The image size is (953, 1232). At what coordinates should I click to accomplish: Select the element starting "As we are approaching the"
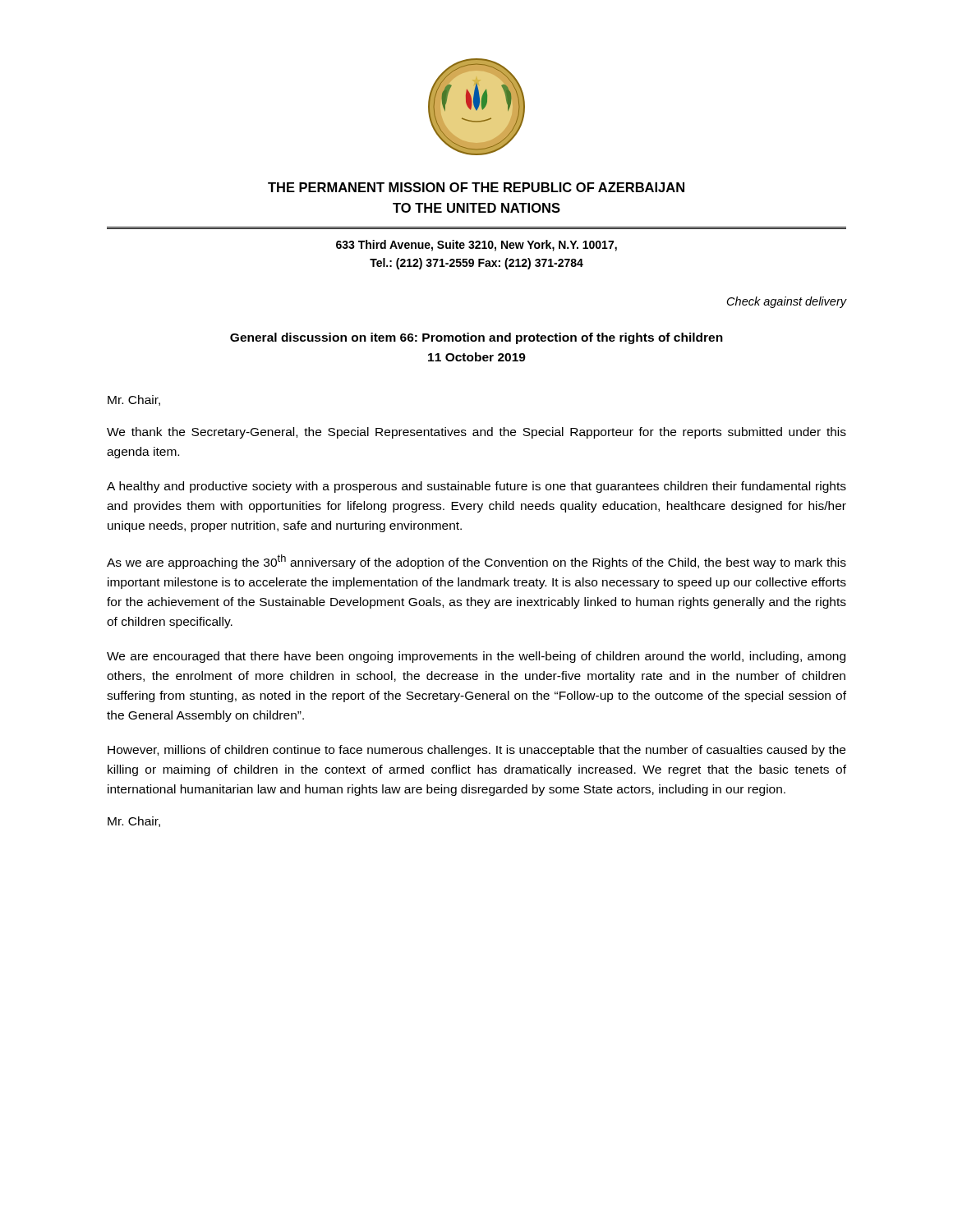(x=476, y=590)
